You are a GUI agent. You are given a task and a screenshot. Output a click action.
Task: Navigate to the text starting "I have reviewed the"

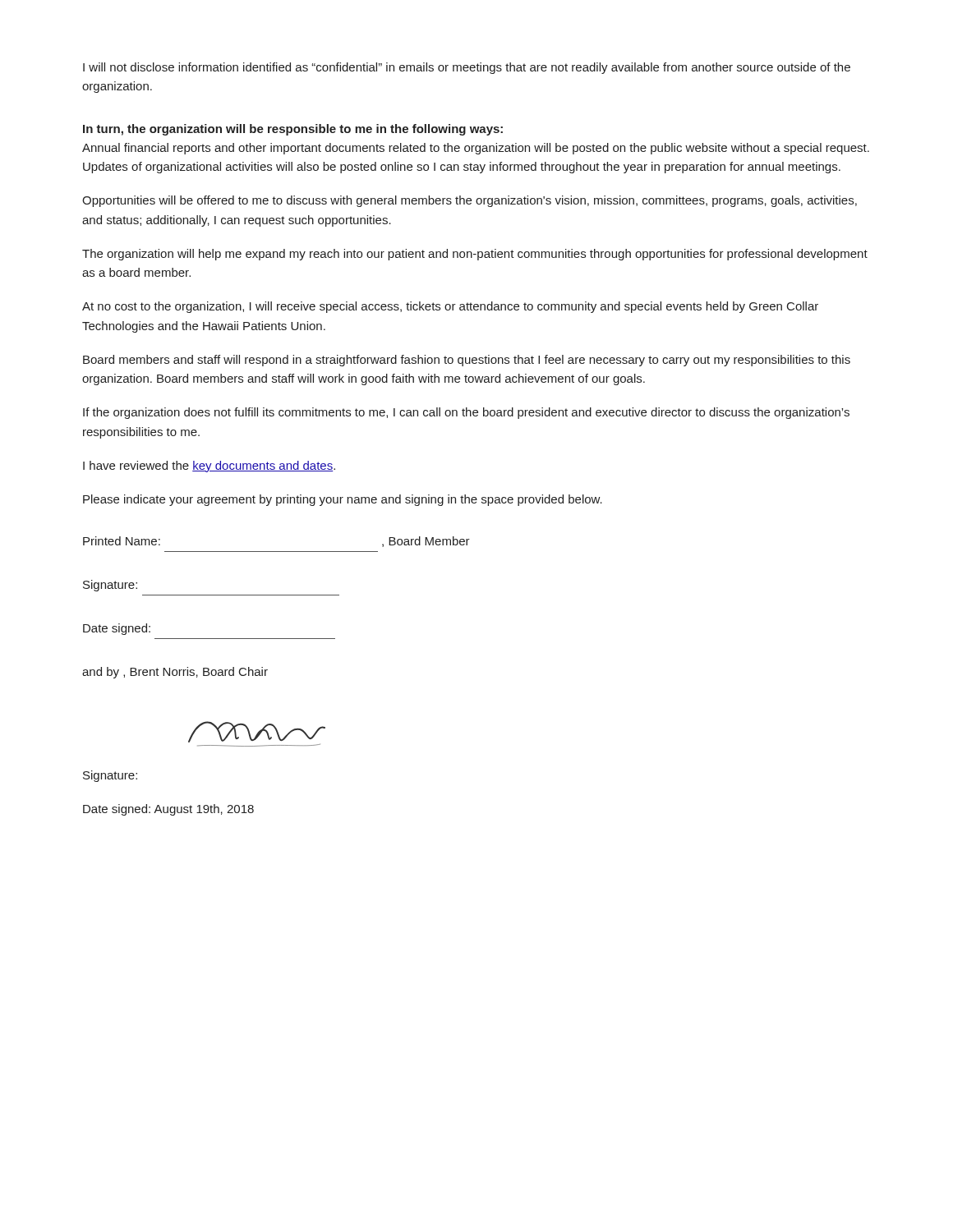(209, 465)
